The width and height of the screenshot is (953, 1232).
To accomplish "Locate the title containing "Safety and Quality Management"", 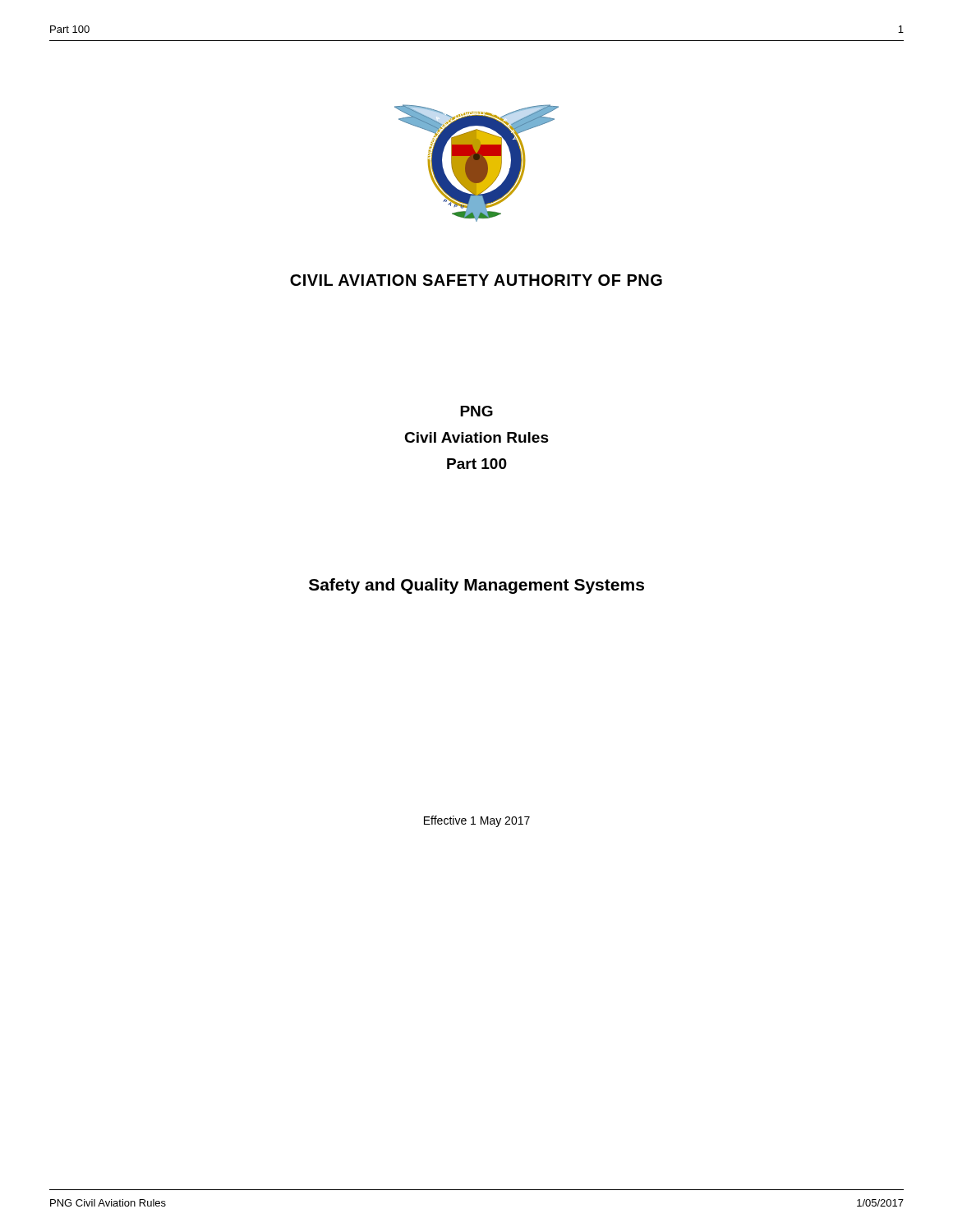I will (x=476, y=584).
